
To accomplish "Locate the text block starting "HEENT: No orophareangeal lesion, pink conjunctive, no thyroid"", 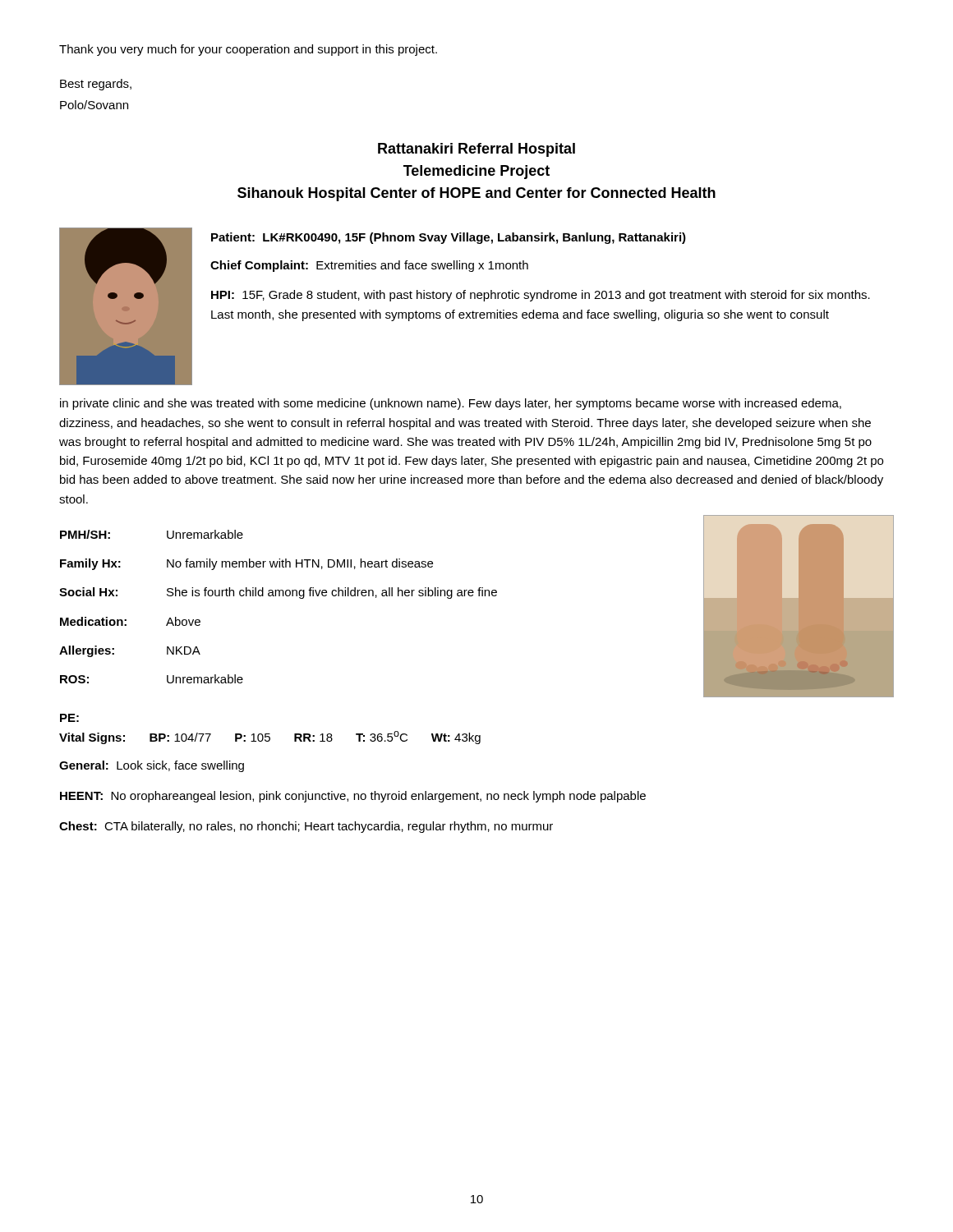I will coord(353,795).
